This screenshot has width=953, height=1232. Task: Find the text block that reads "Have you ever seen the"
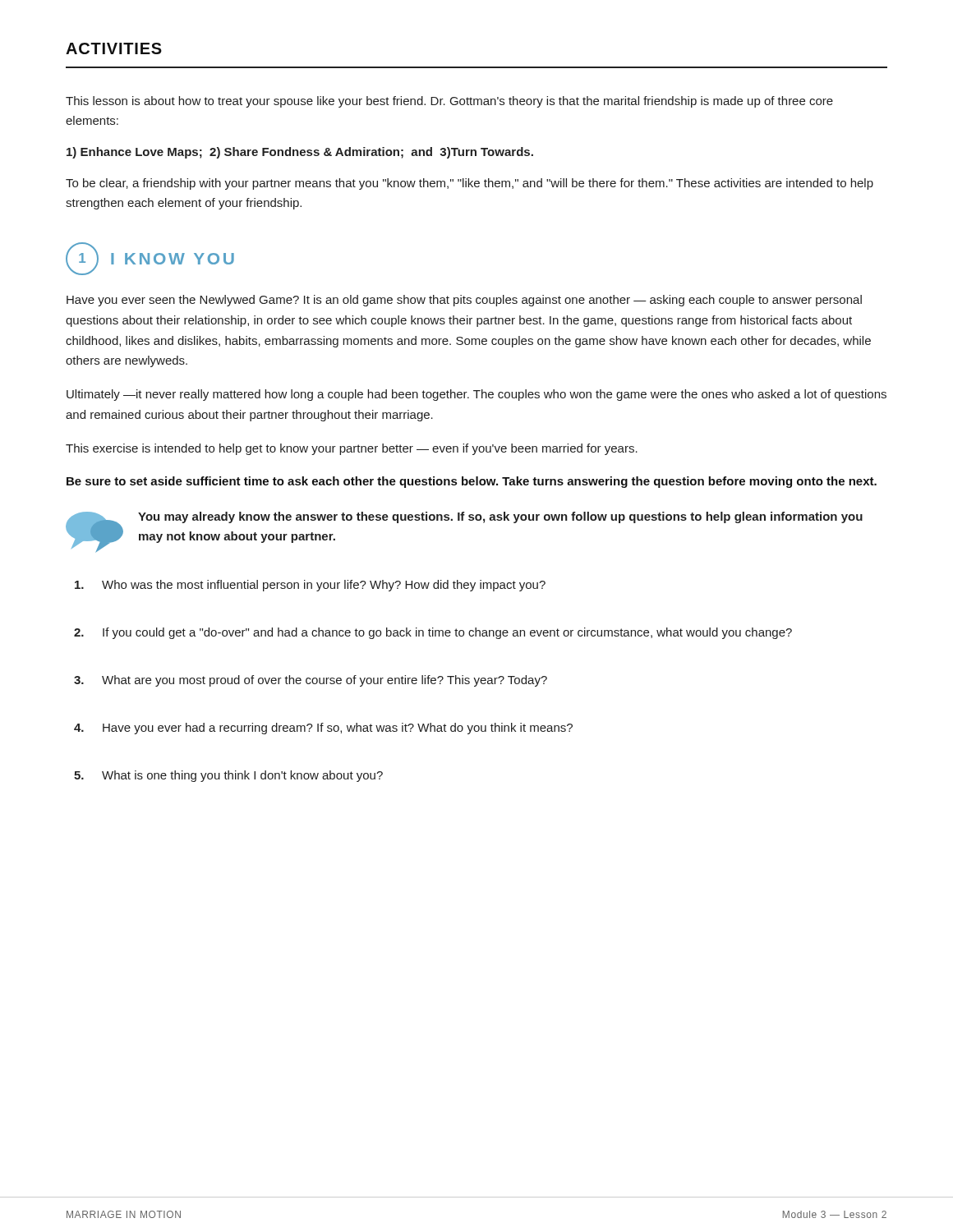(x=469, y=330)
